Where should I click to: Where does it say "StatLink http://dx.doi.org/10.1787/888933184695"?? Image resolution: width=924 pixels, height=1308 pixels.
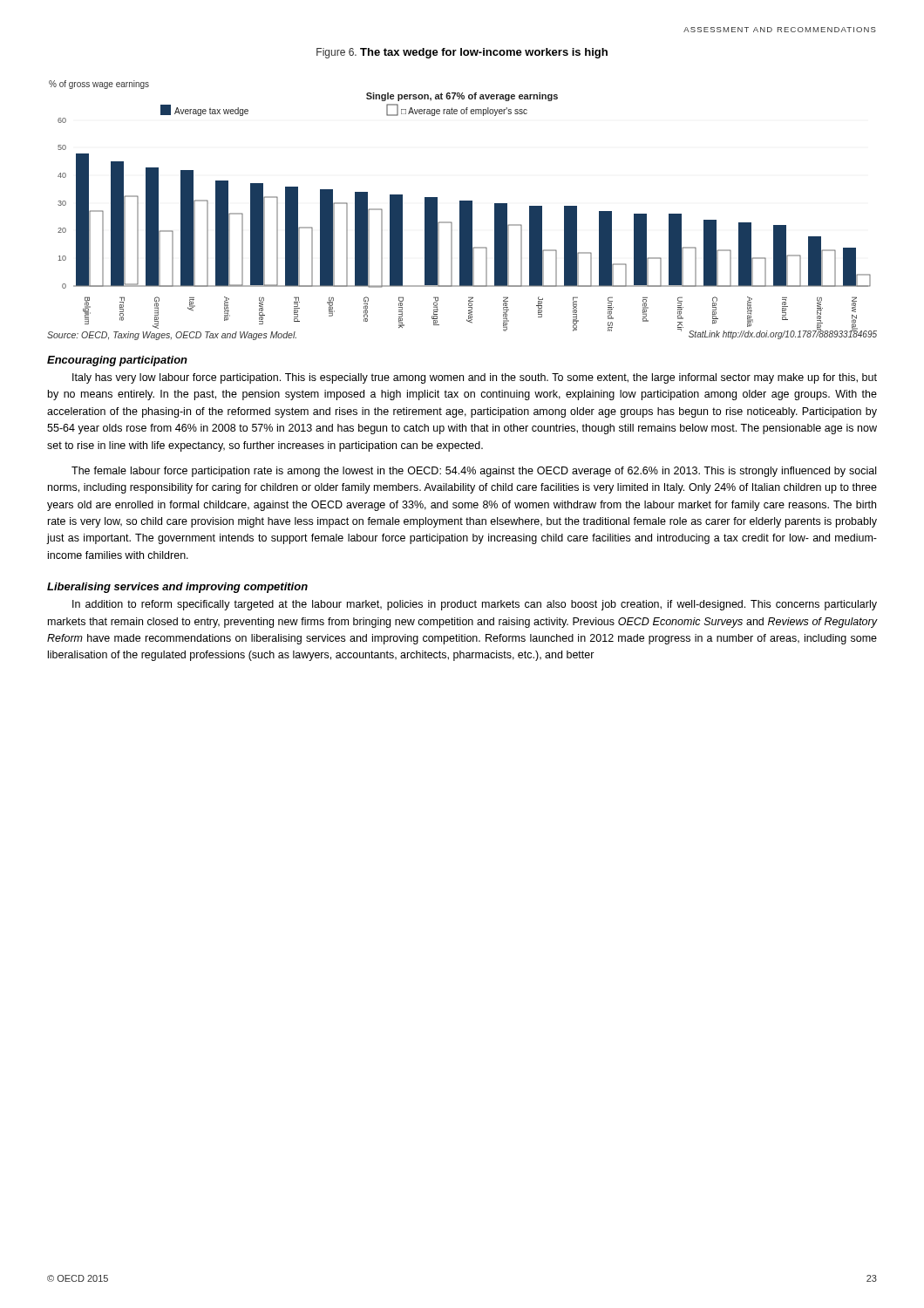pos(783,334)
